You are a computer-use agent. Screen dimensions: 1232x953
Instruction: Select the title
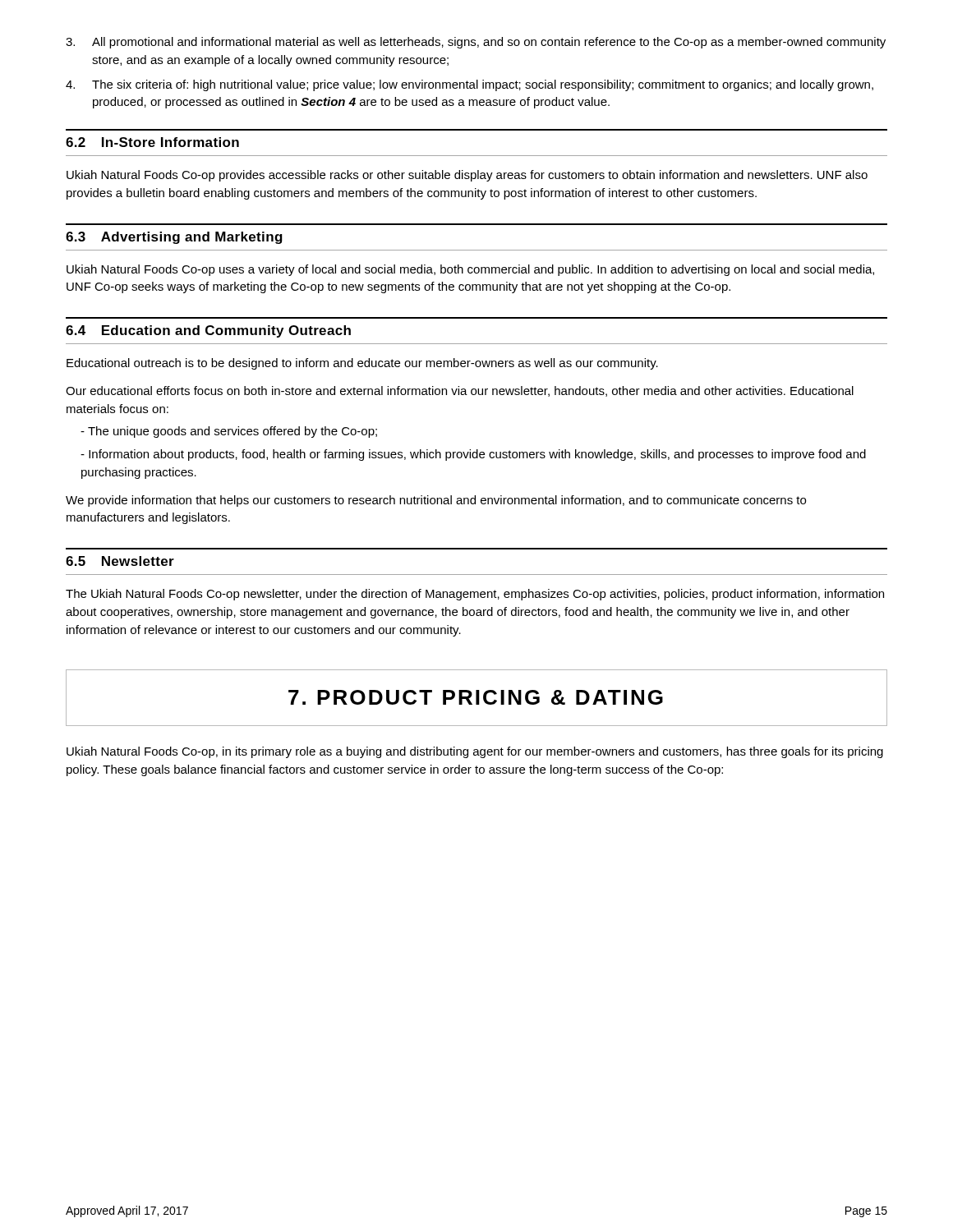click(x=476, y=698)
